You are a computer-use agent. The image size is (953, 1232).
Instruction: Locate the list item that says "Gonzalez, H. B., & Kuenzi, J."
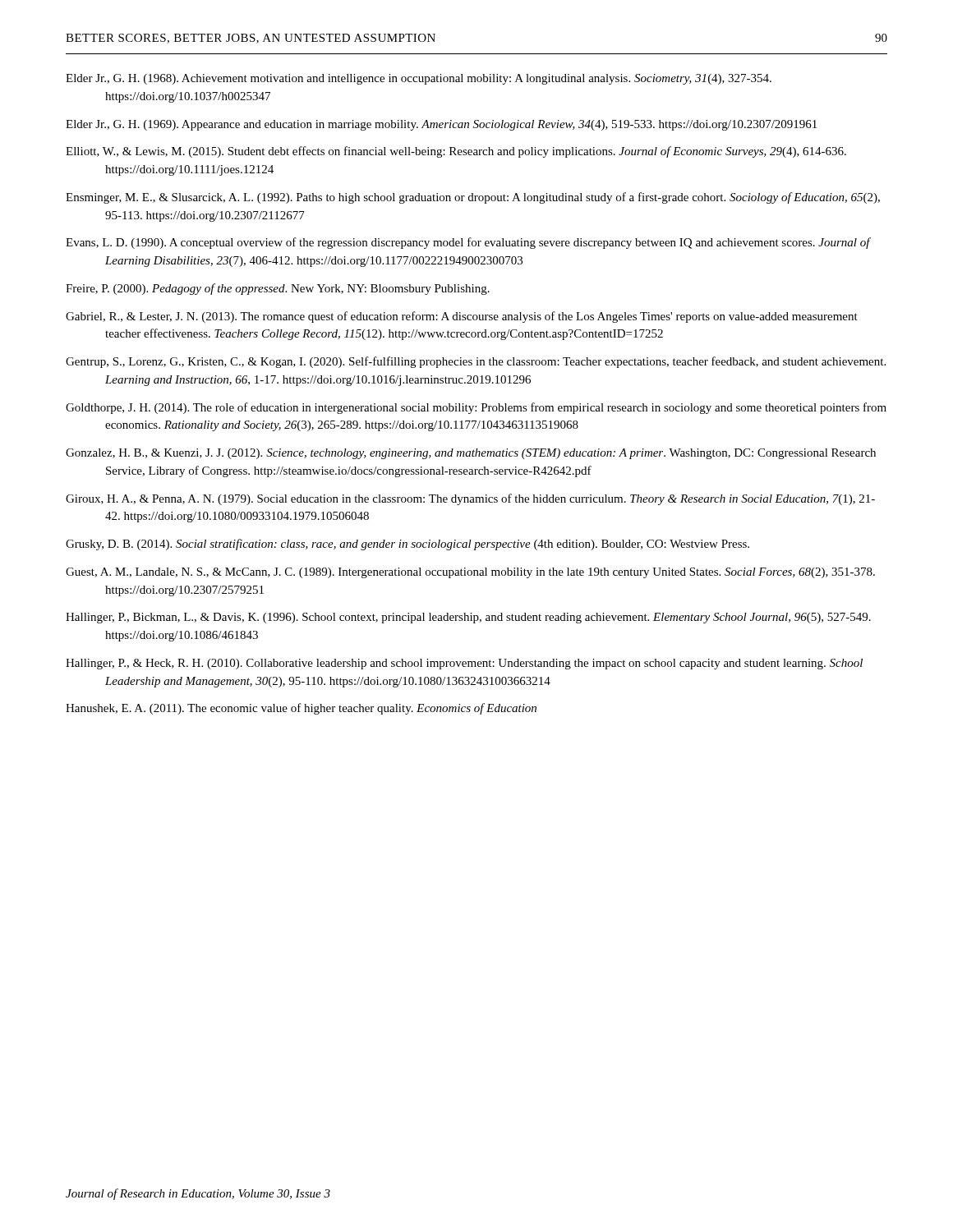point(471,462)
